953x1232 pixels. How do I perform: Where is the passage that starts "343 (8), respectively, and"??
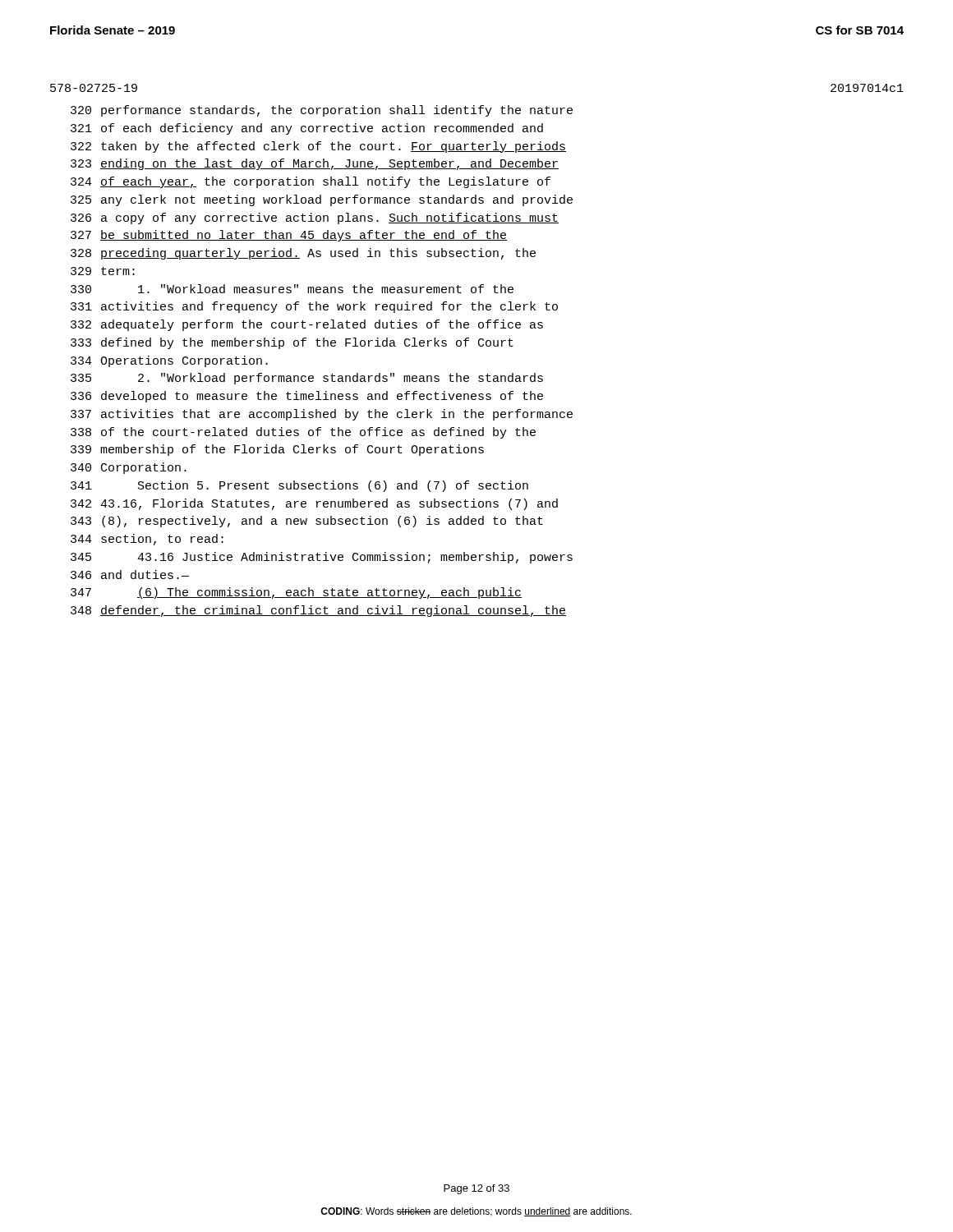coord(476,522)
